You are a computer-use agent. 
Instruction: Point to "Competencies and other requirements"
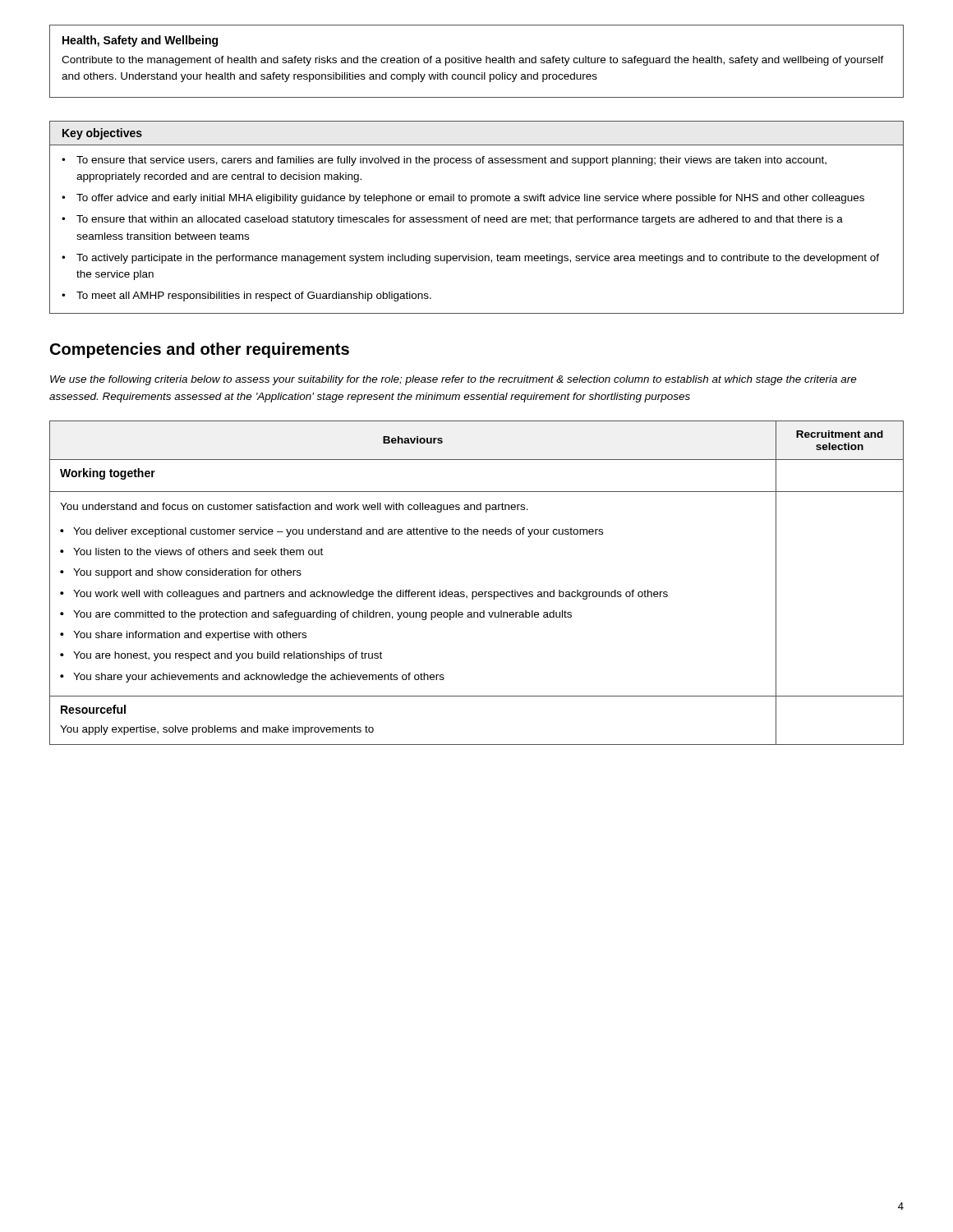(199, 349)
